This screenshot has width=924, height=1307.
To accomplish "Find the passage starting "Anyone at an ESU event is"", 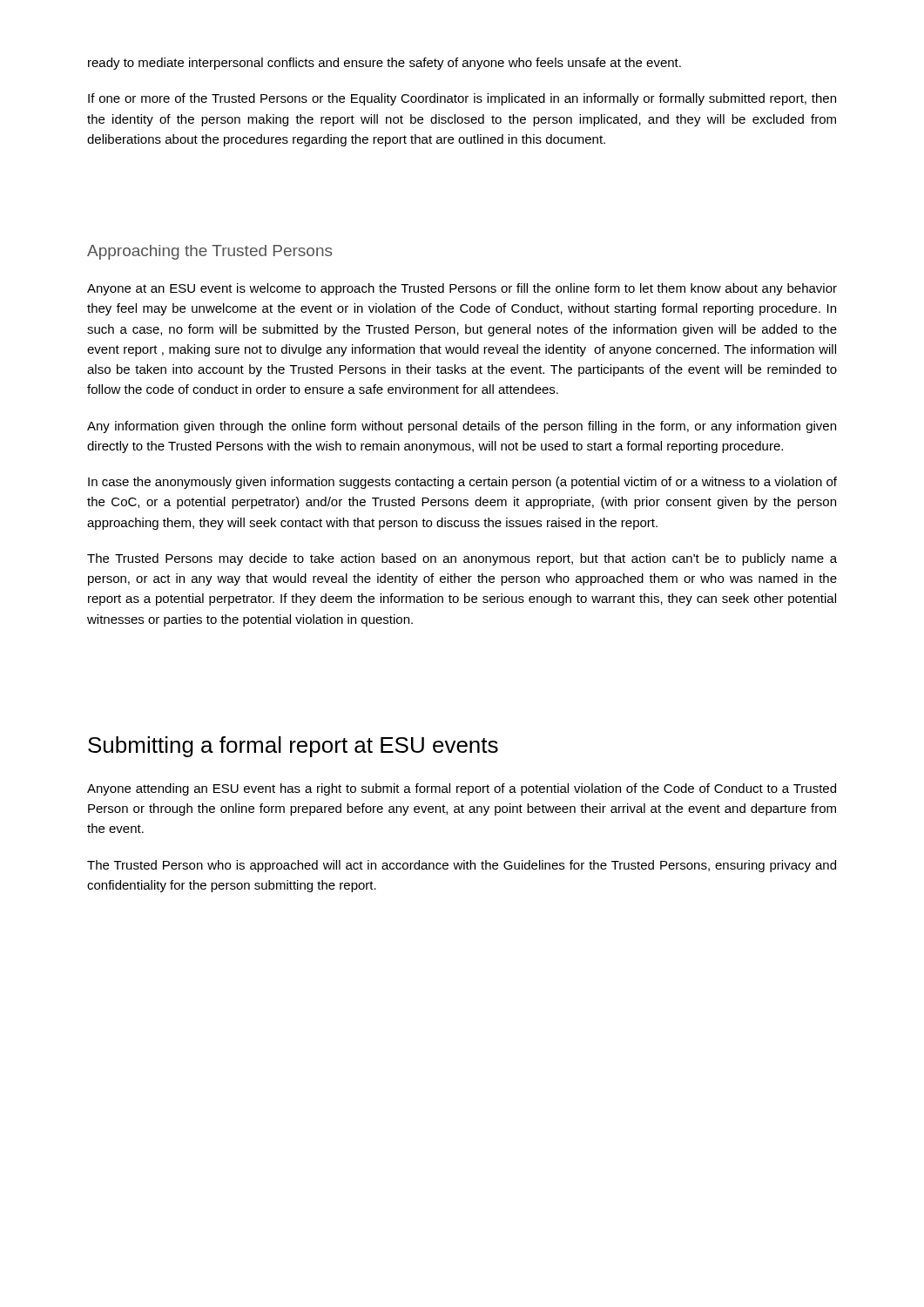I will [x=462, y=339].
